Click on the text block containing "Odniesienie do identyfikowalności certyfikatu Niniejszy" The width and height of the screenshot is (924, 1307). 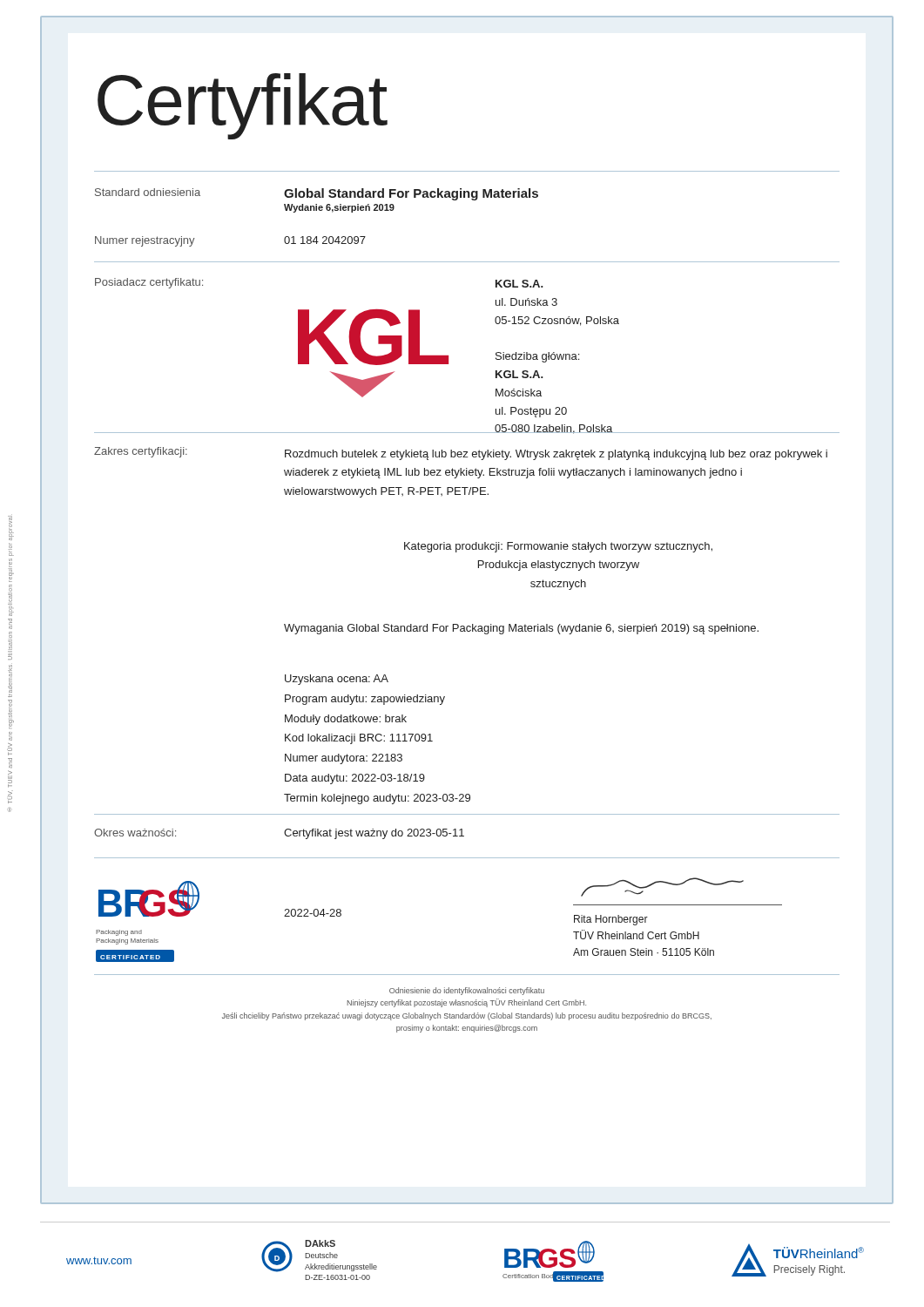coord(467,1010)
